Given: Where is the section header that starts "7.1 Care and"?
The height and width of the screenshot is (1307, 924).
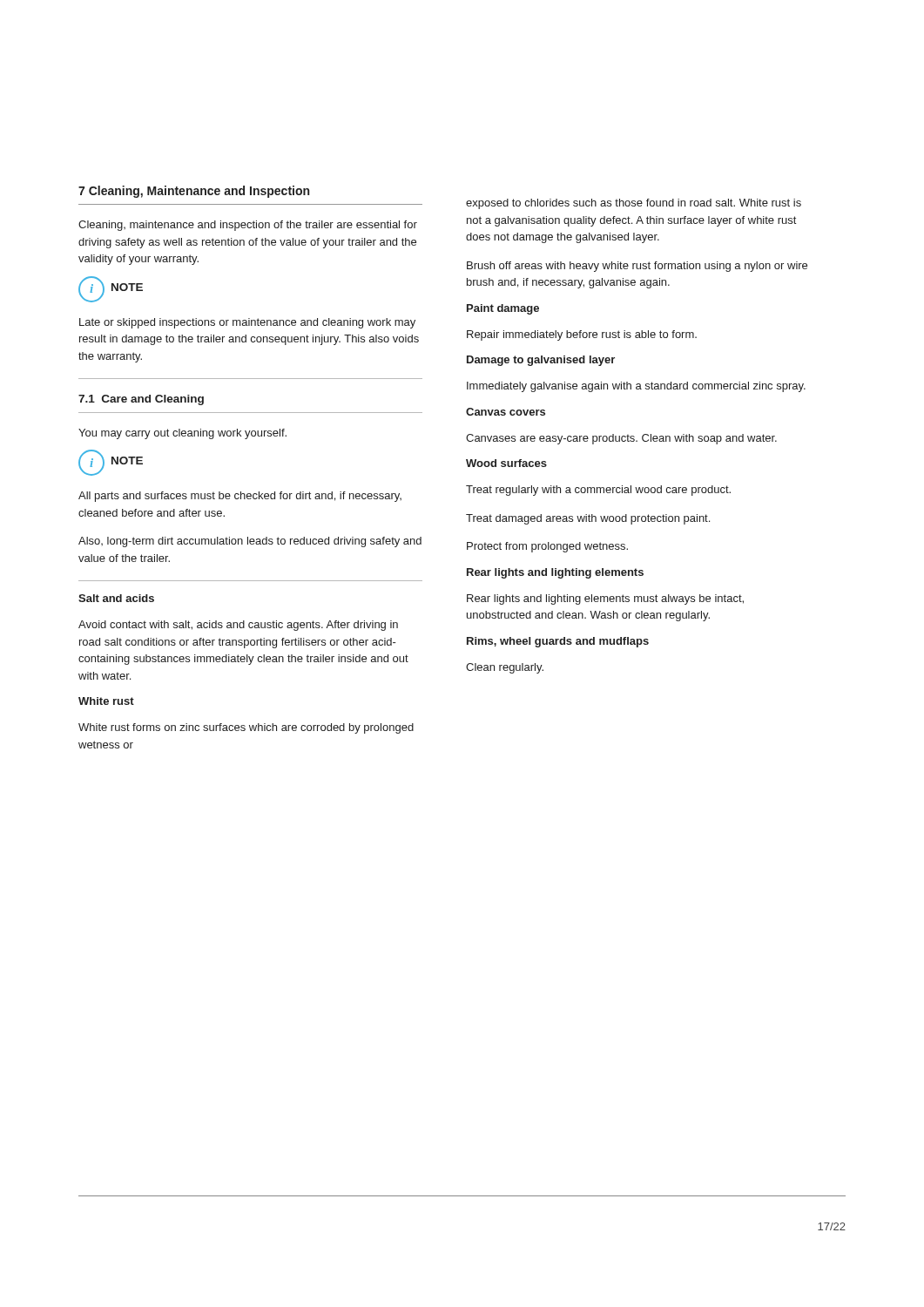Looking at the screenshot, I should point(250,402).
